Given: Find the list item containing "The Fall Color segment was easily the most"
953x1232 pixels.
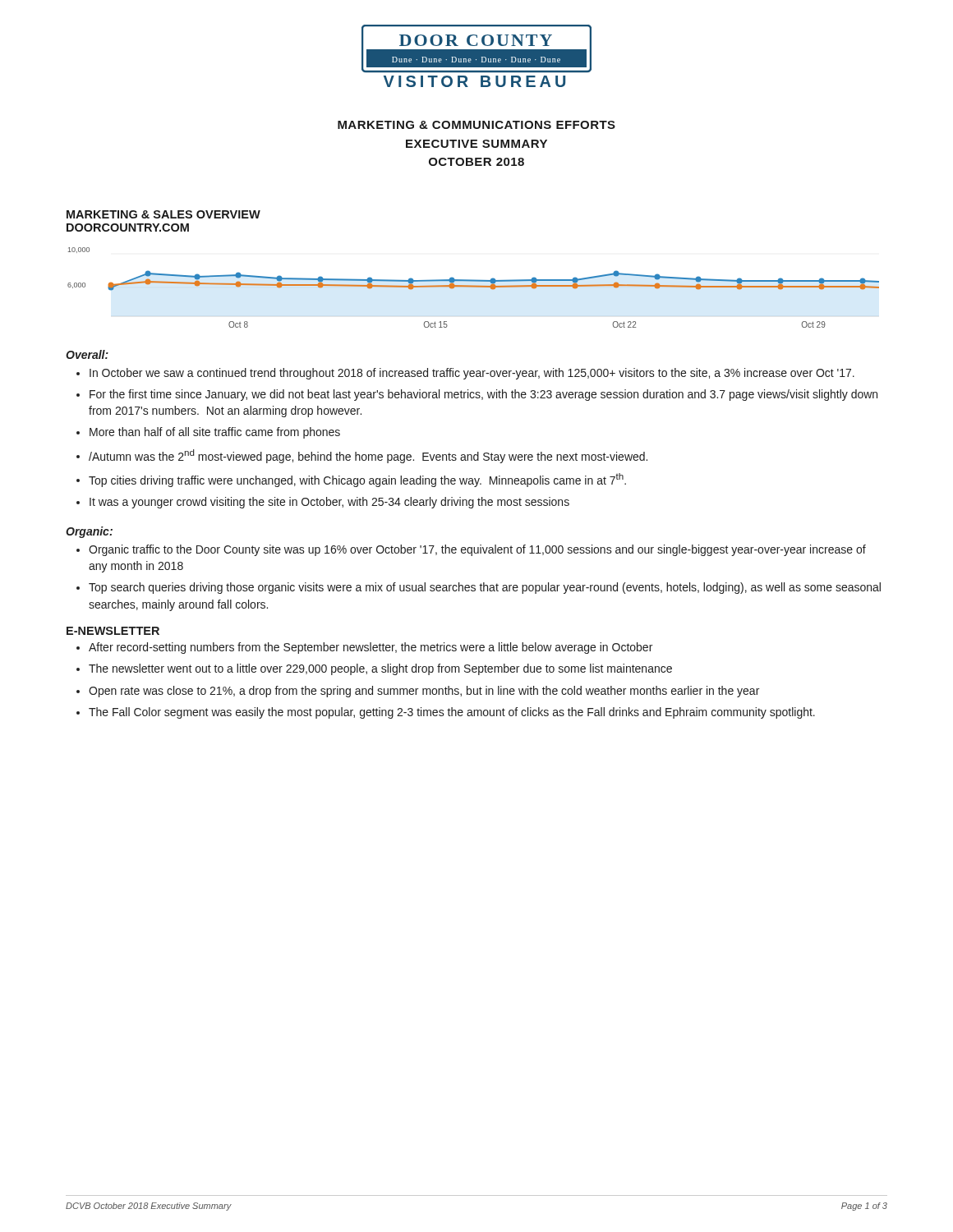Looking at the screenshot, I should tap(476, 712).
